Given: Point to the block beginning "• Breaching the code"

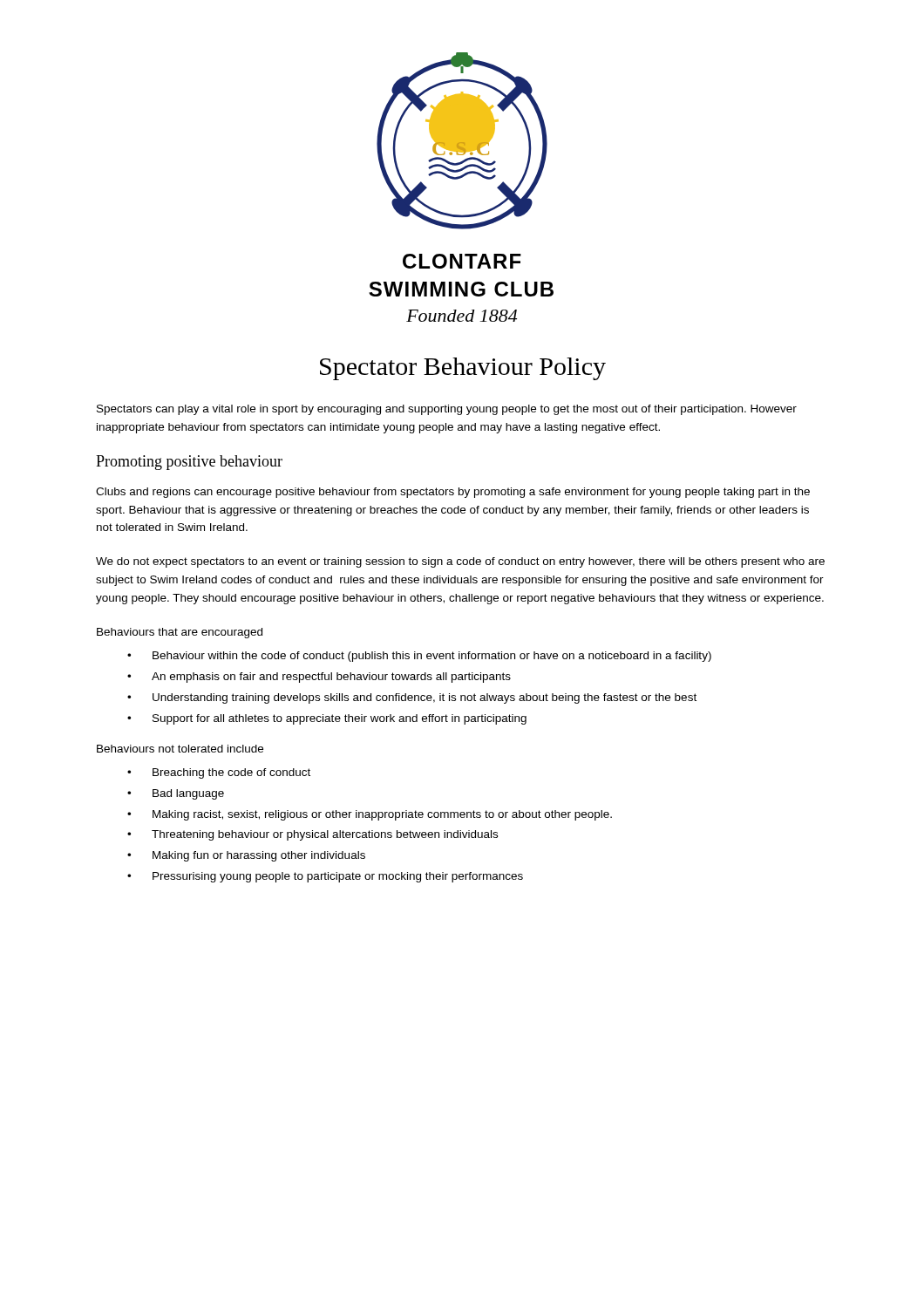Looking at the screenshot, I should point(219,773).
